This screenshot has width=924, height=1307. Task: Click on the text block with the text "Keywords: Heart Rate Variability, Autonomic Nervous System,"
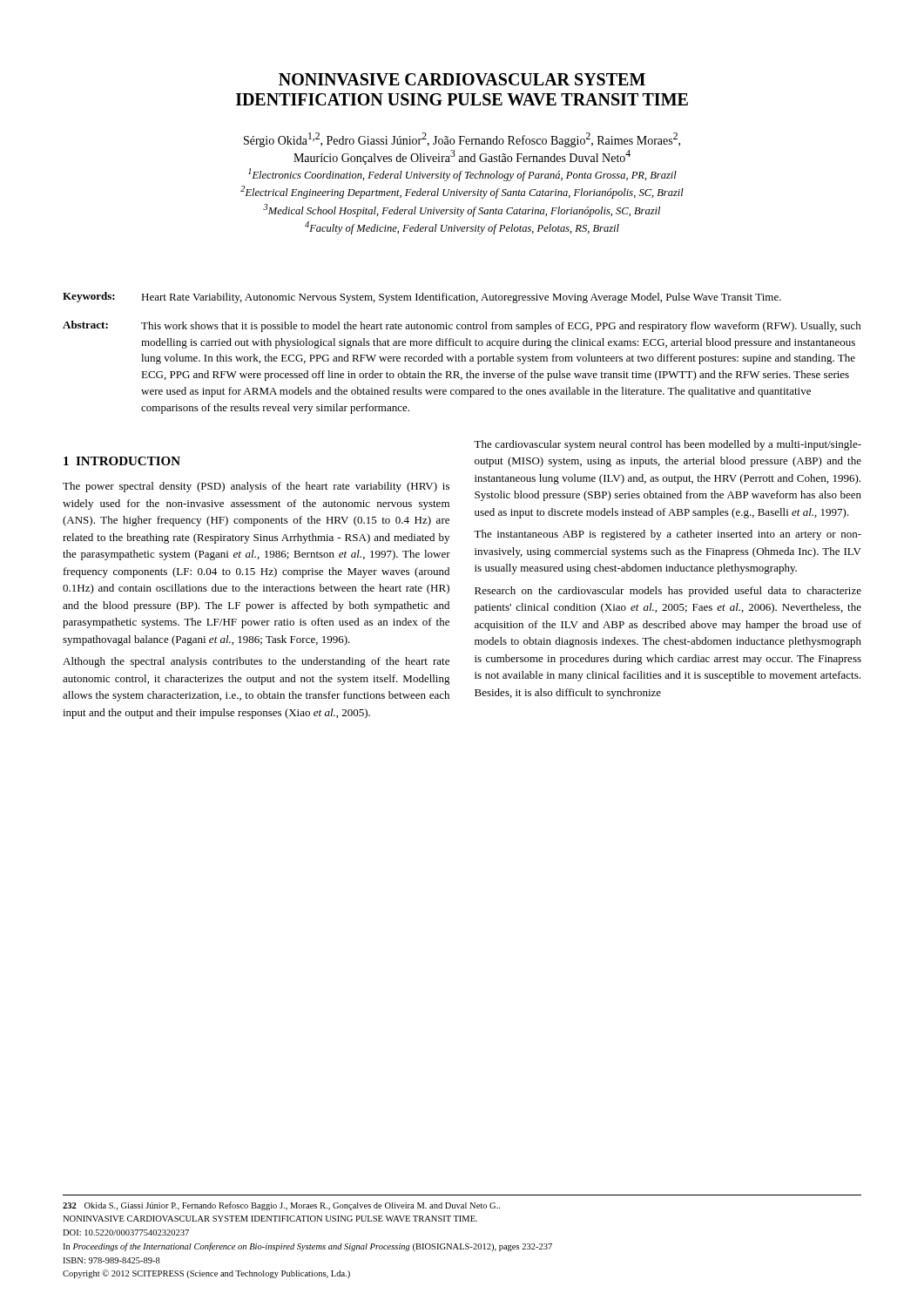point(462,297)
